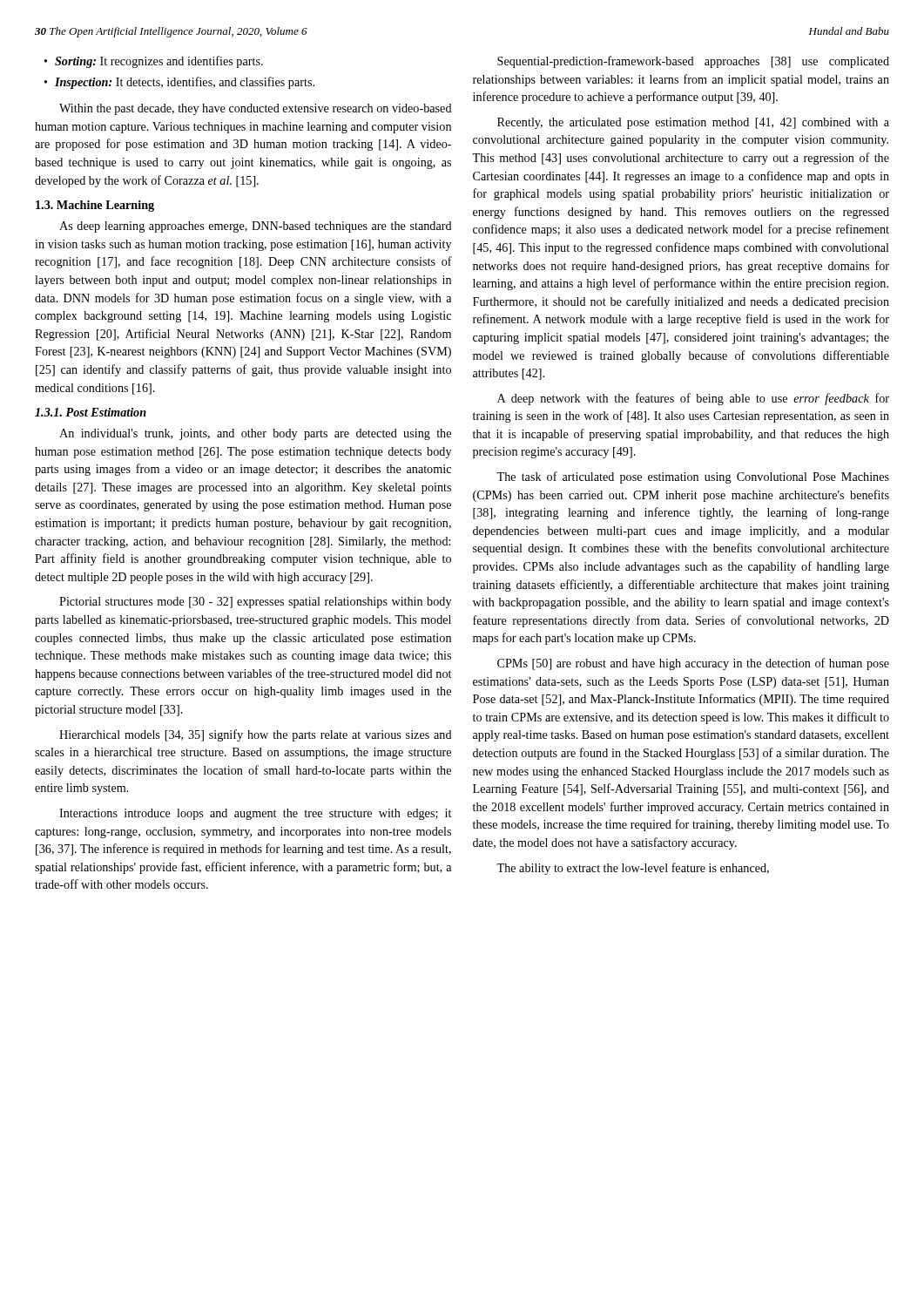Viewport: 924px width, 1307px height.
Task: Locate the block starting "The task of articulated pose"
Action: tap(681, 558)
